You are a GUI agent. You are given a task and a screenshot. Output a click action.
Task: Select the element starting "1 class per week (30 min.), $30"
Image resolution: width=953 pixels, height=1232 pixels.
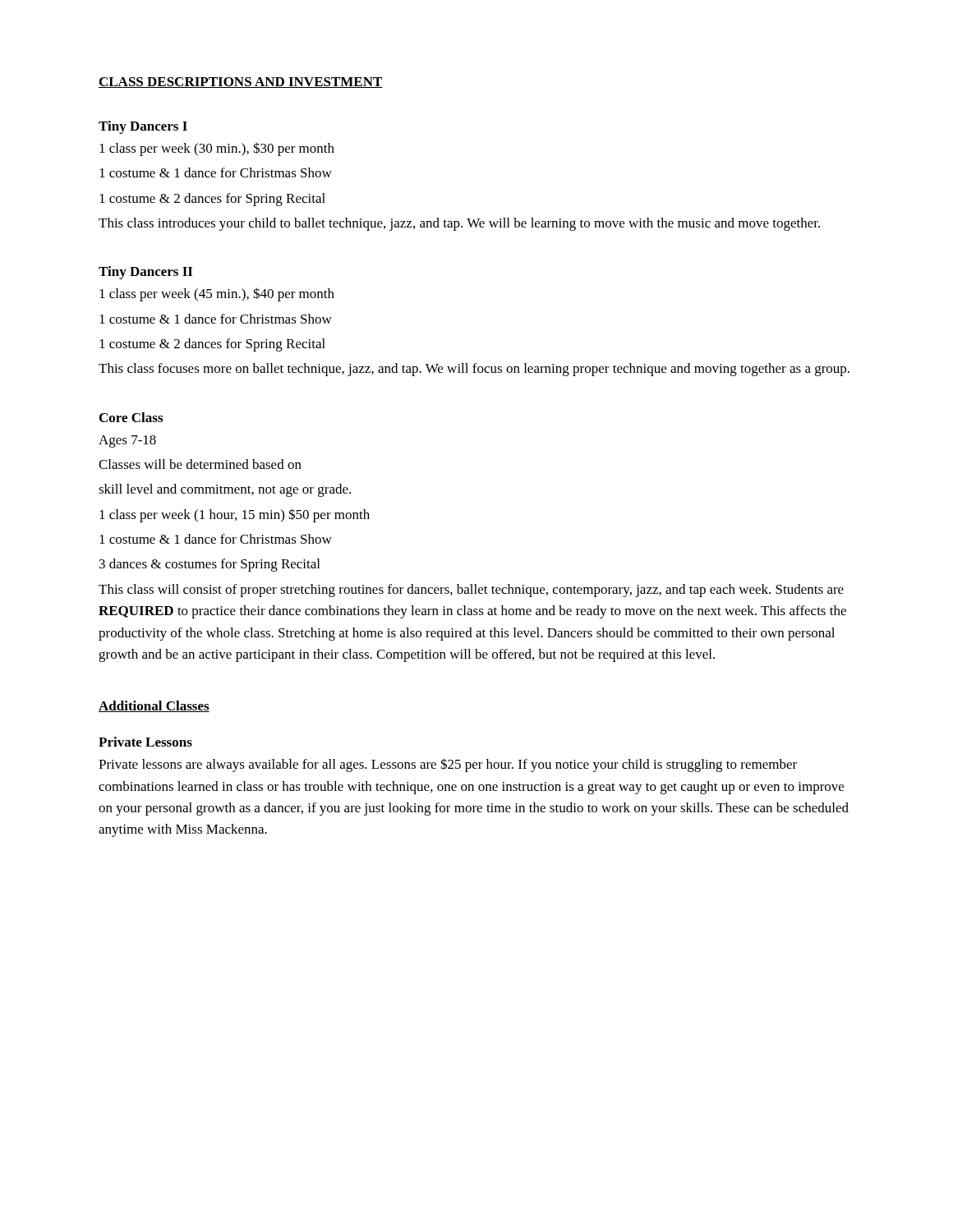216,148
